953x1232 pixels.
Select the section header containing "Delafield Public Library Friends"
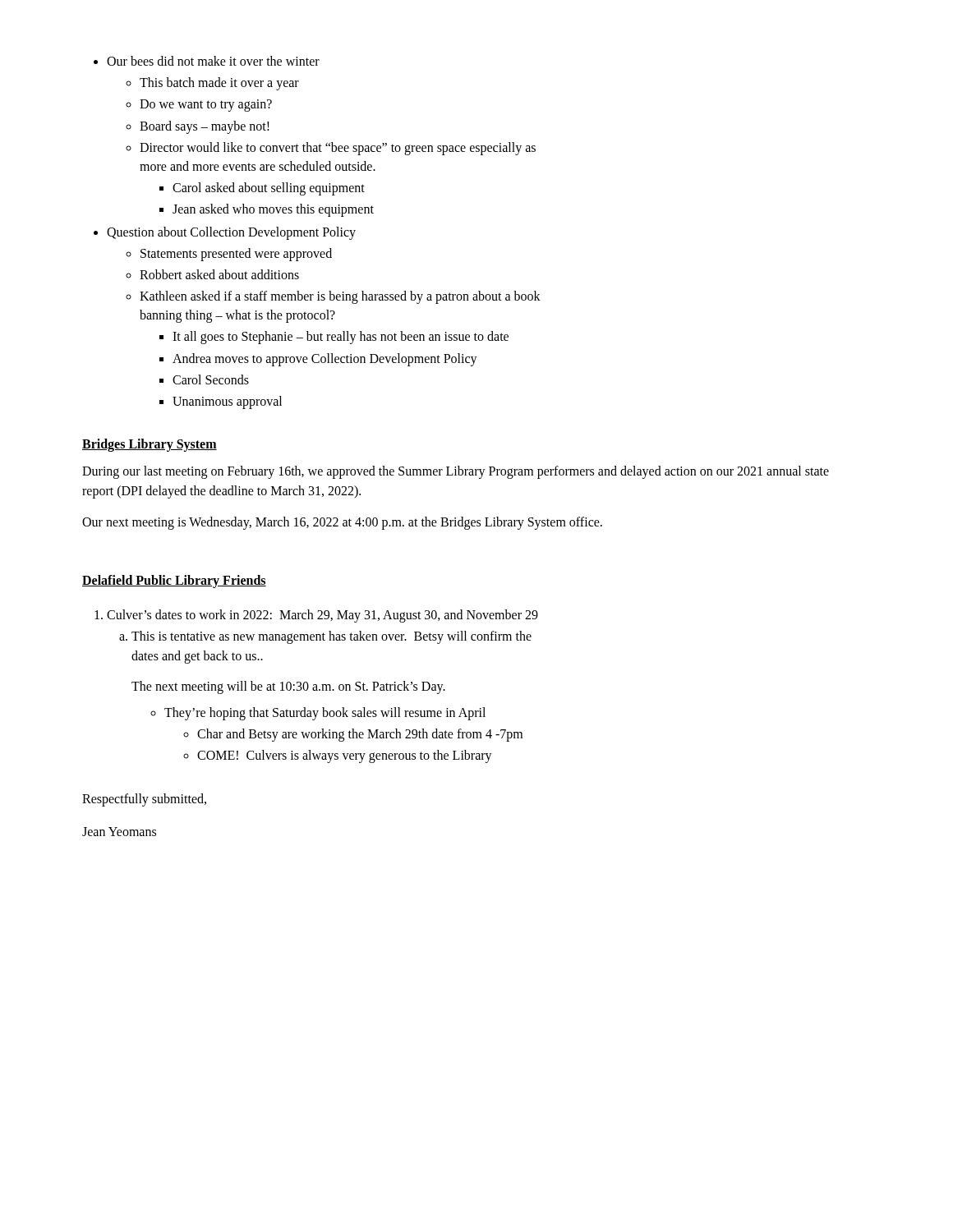tap(174, 580)
